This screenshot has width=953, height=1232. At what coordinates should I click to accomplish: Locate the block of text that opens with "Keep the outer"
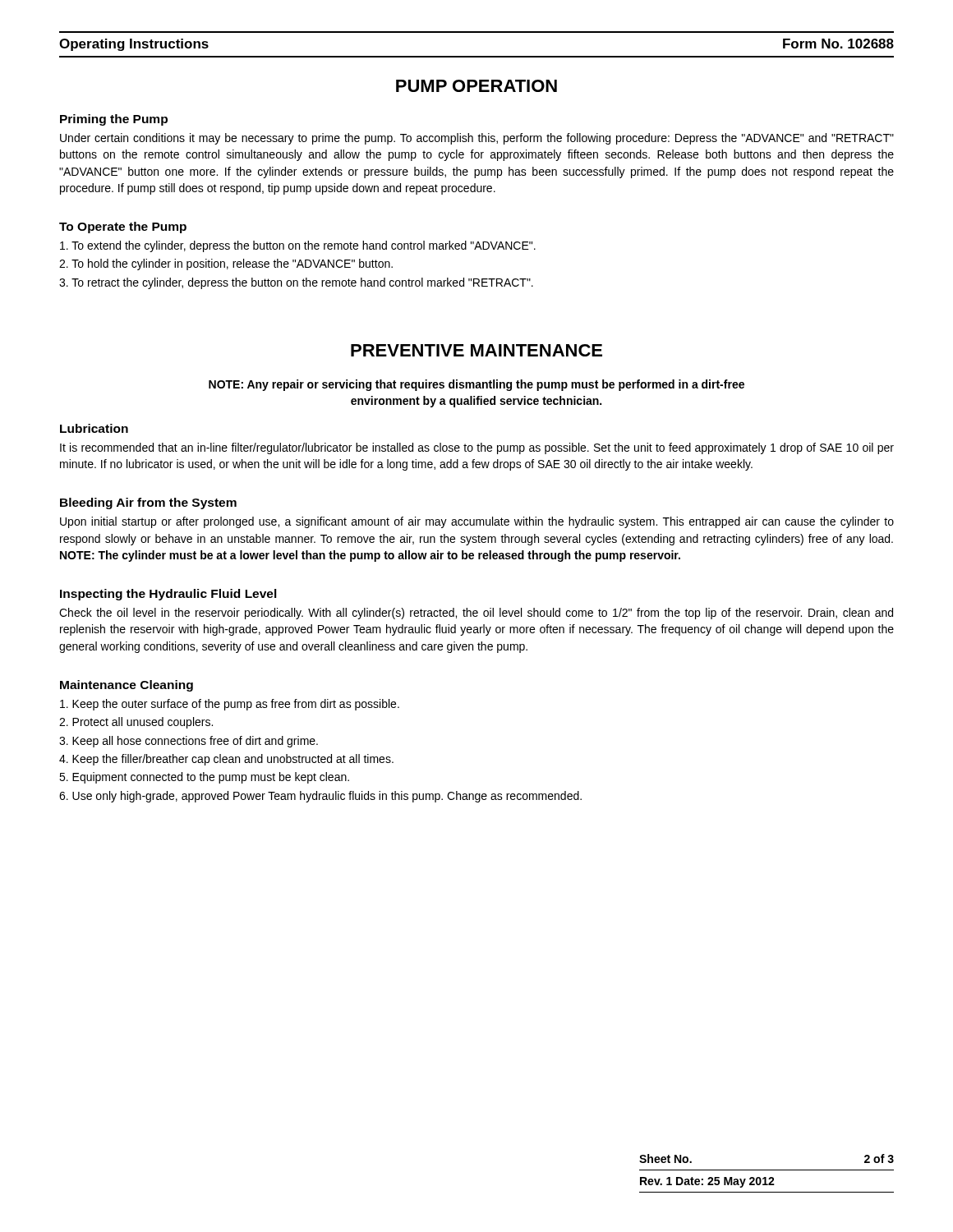(230, 704)
